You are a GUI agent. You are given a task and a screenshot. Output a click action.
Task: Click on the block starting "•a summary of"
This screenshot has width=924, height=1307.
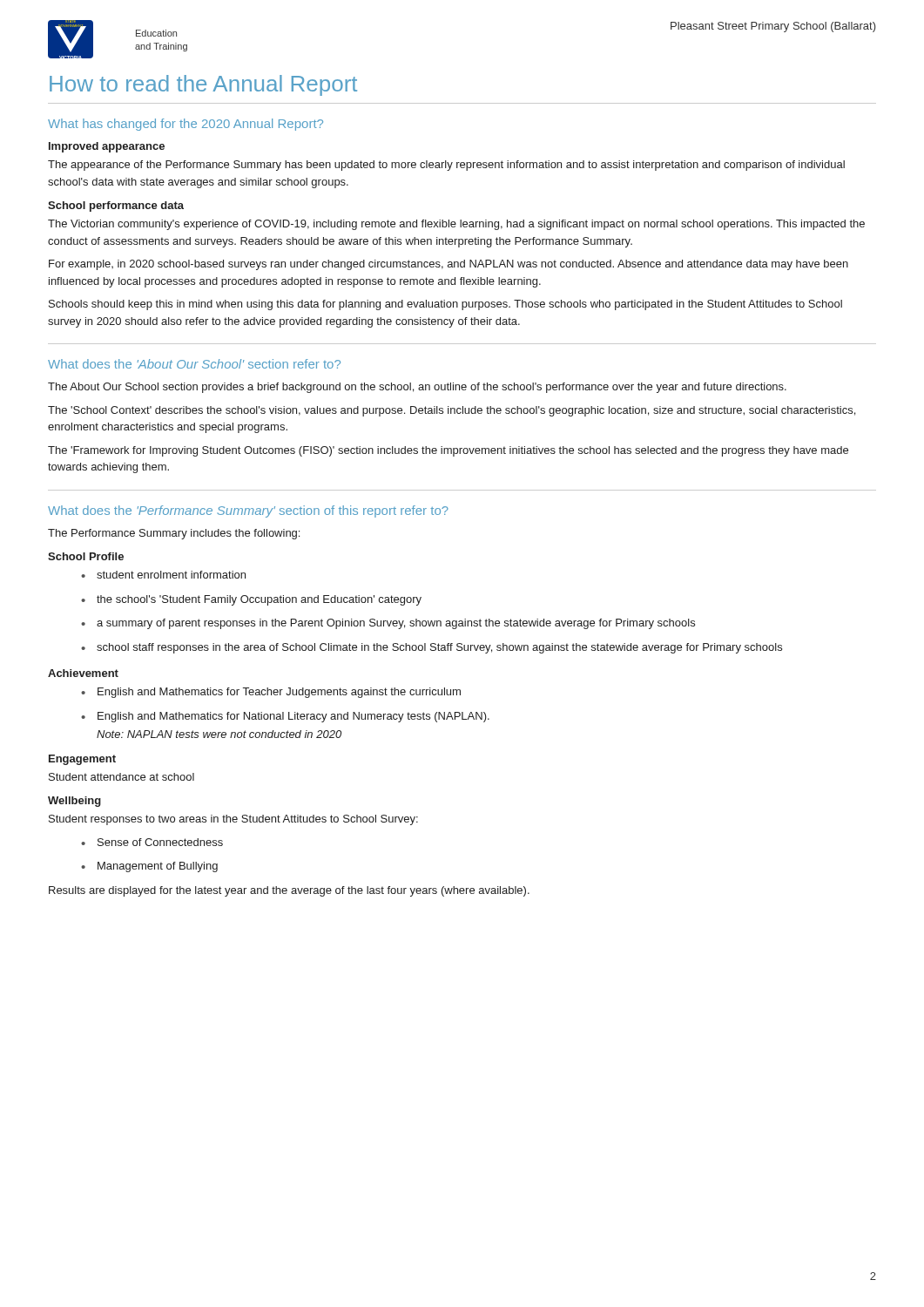(479, 624)
